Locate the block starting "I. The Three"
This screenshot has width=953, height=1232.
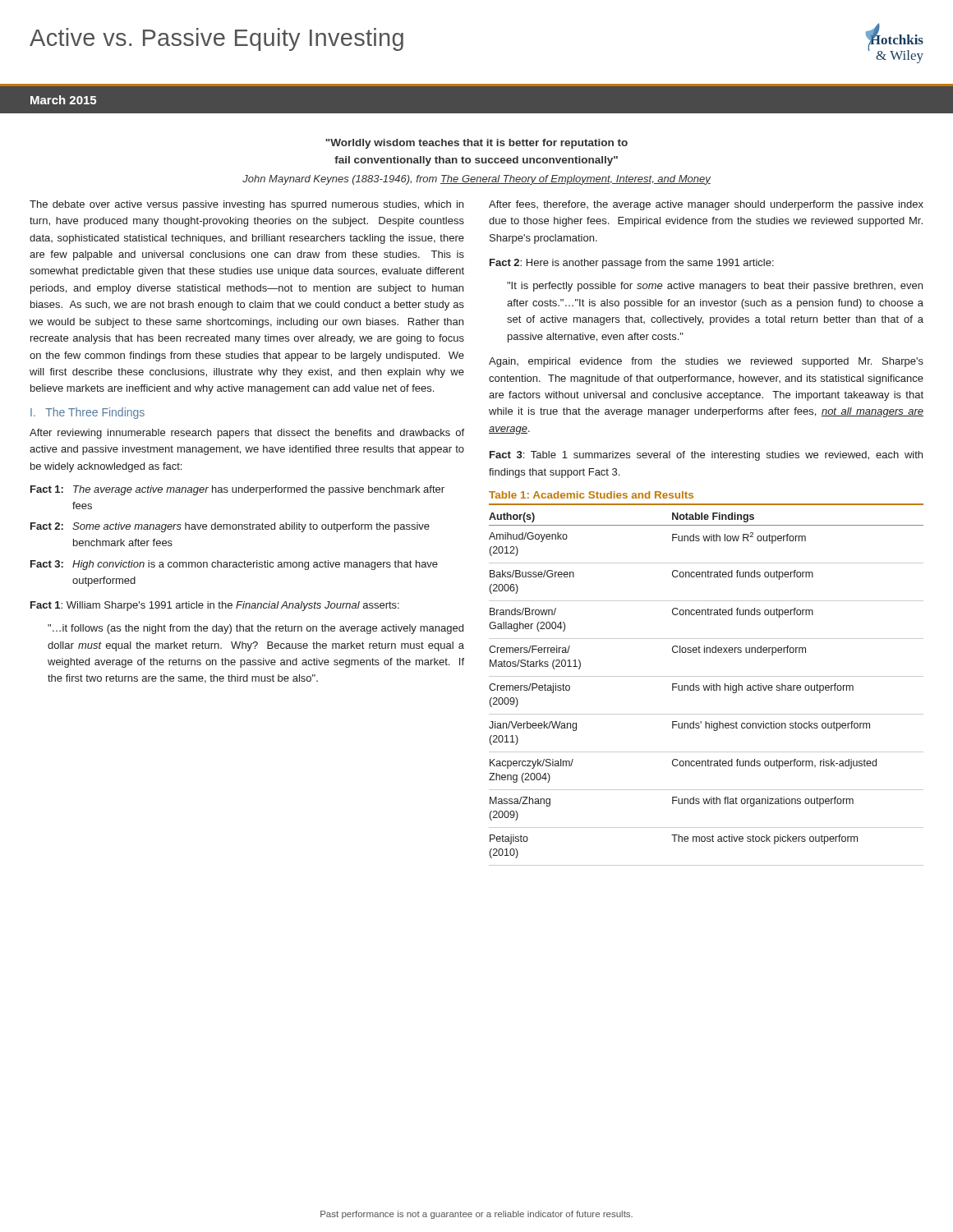point(87,412)
